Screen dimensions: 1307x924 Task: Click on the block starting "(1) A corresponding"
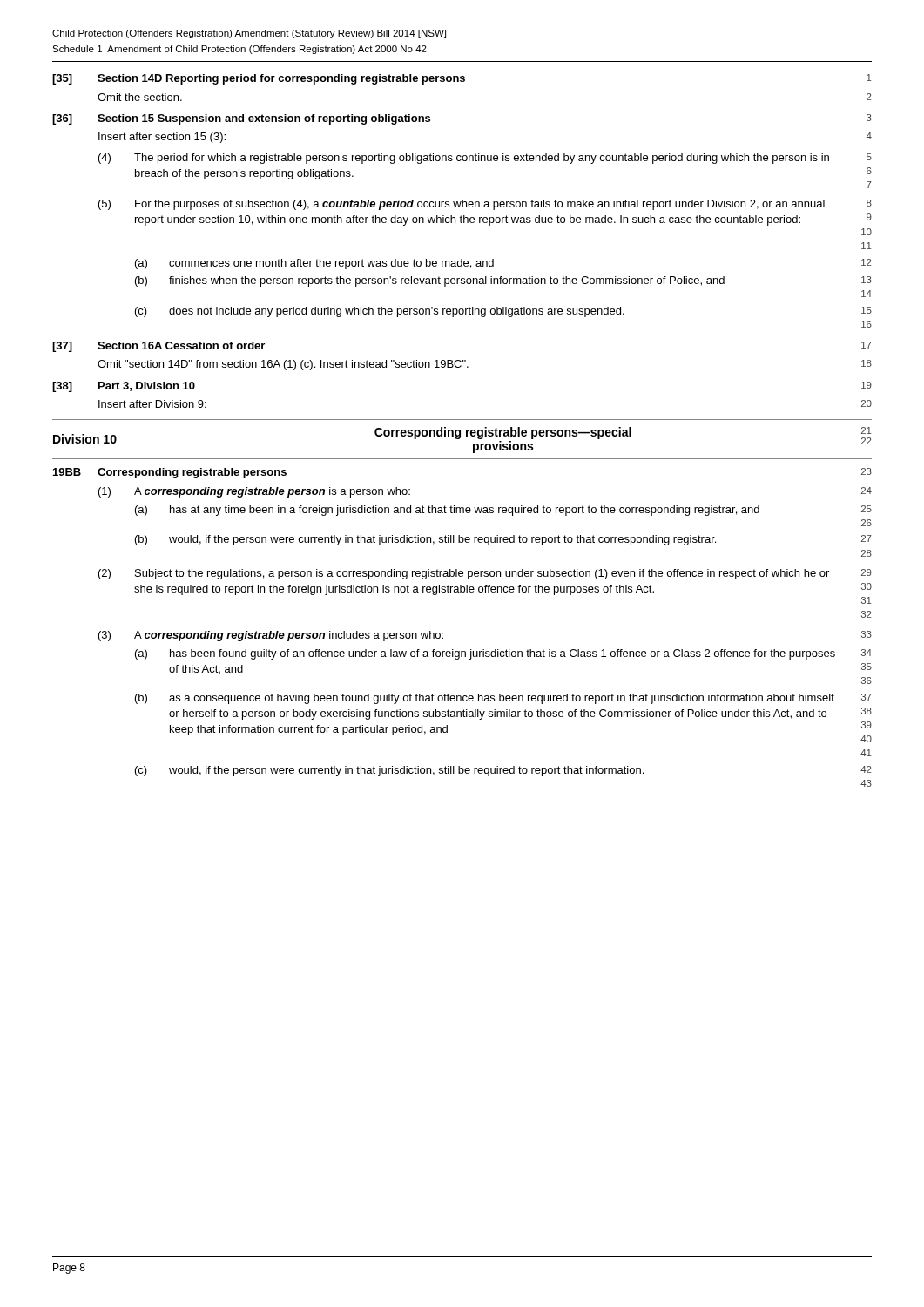270,492
